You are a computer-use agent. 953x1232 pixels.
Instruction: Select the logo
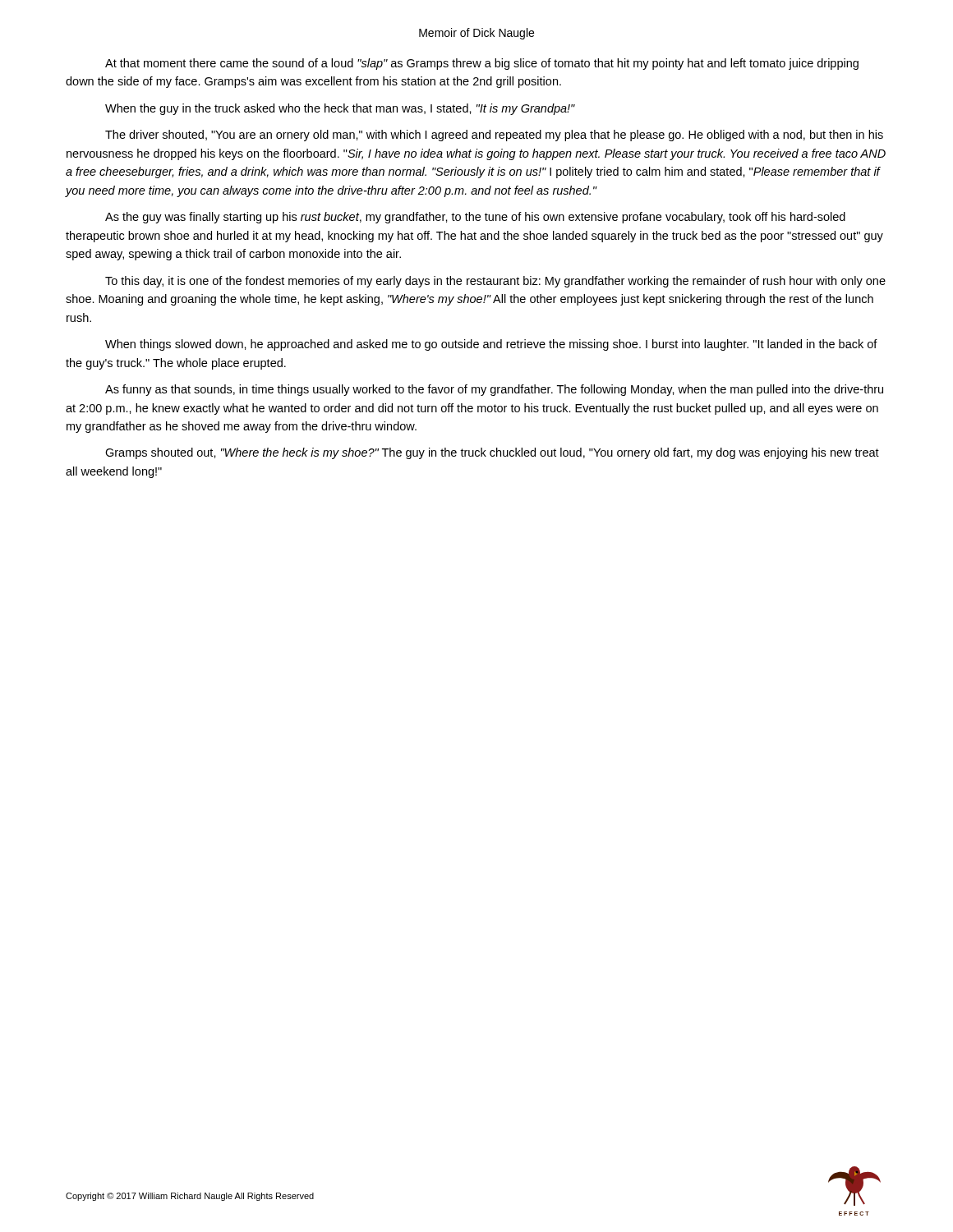pyautogui.click(x=854, y=1184)
